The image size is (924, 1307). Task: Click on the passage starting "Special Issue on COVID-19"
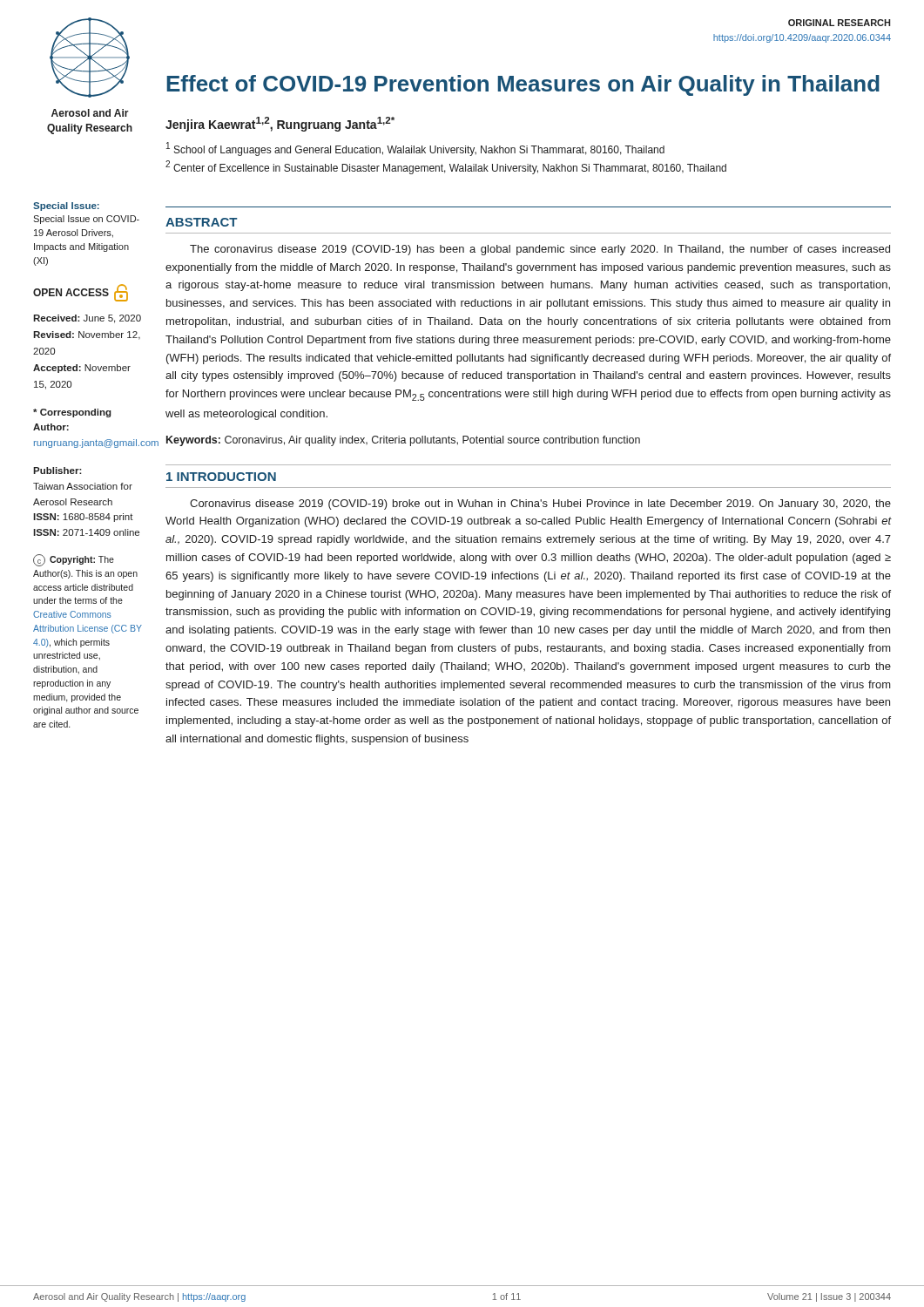[x=86, y=240]
